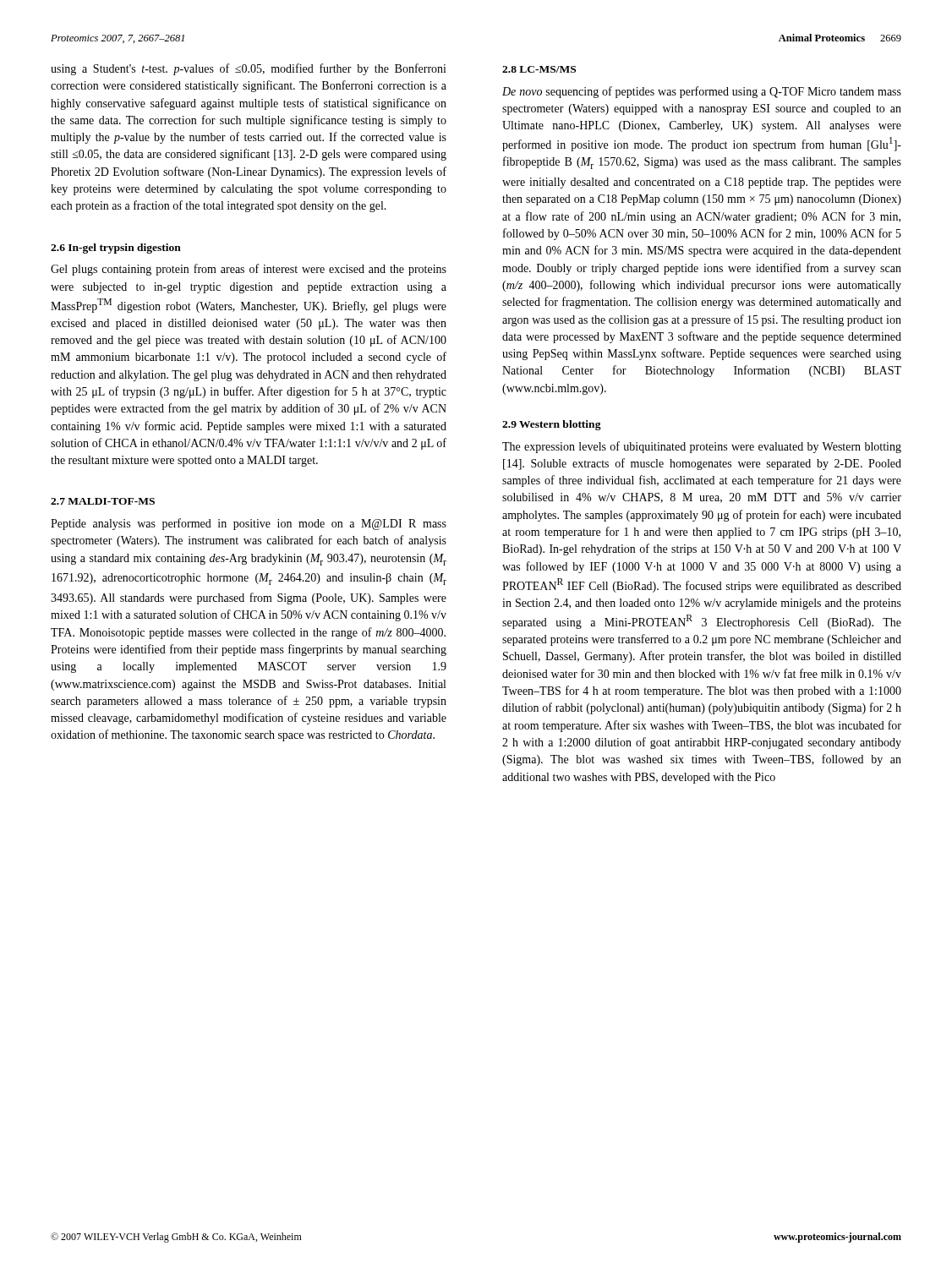Point to the text block starting "The expression levels"
Viewport: 952px width, 1268px height.
[x=702, y=612]
